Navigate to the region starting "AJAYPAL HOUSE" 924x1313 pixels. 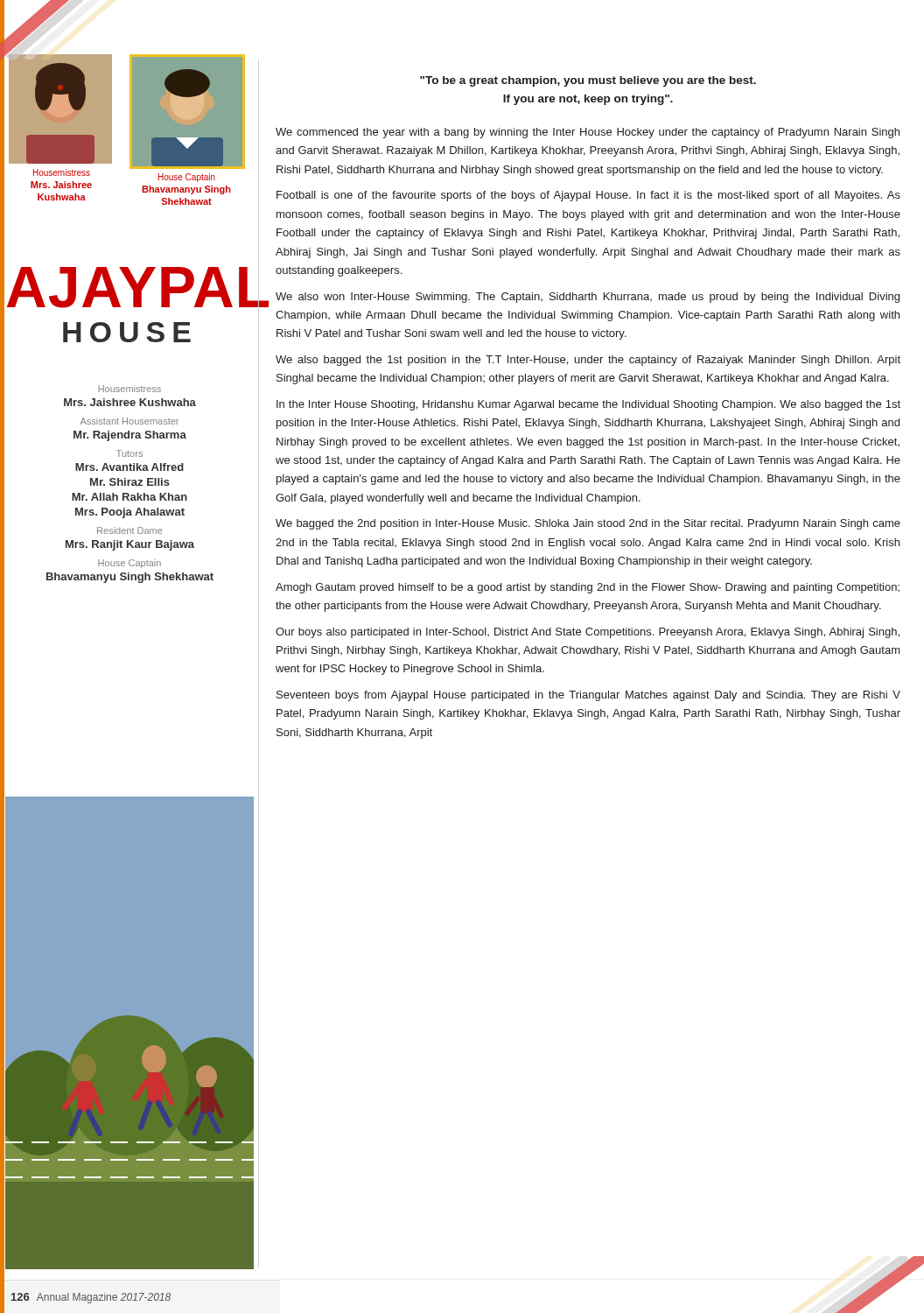coord(129,303)
